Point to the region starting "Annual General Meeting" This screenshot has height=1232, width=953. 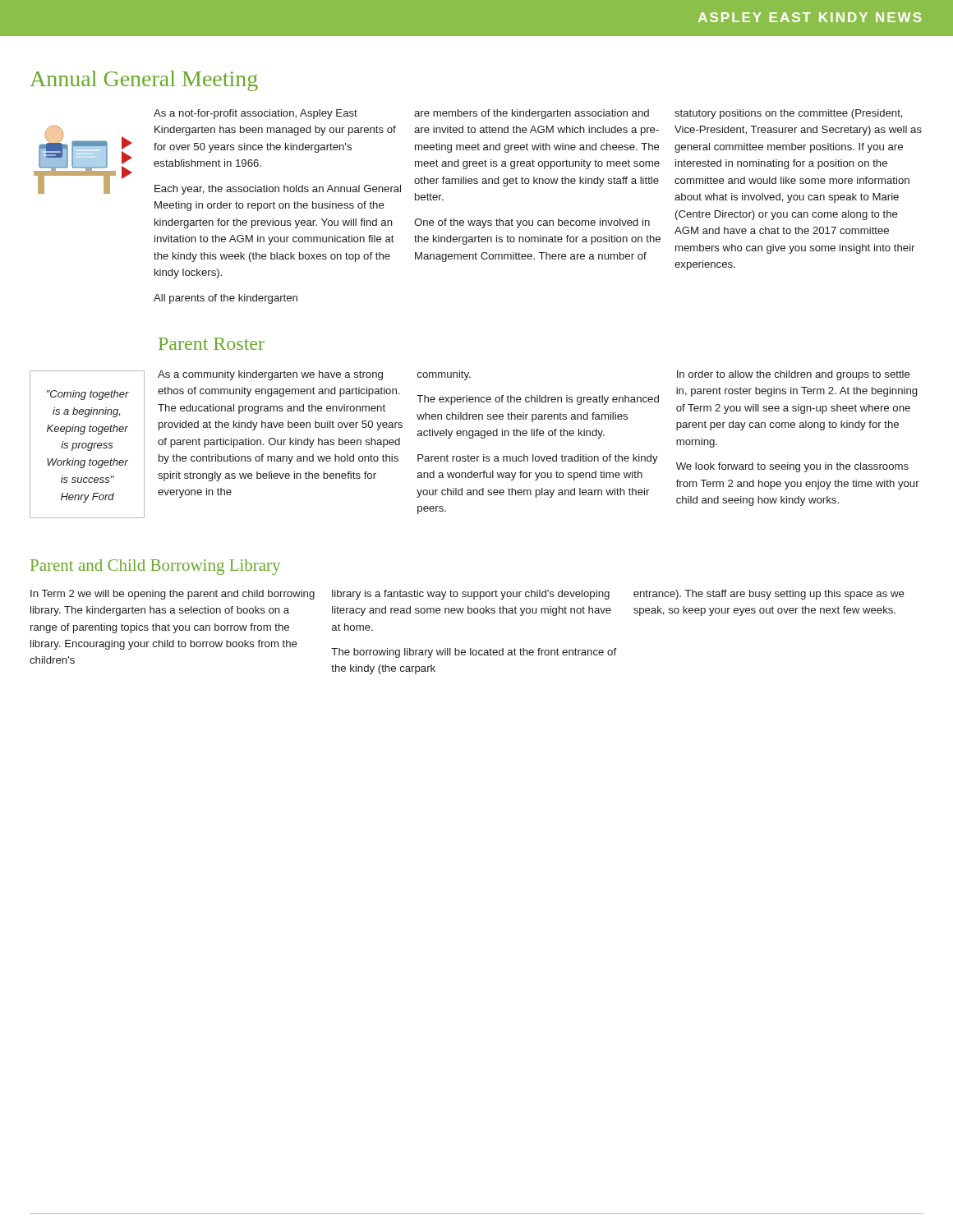tap(144, 78)
